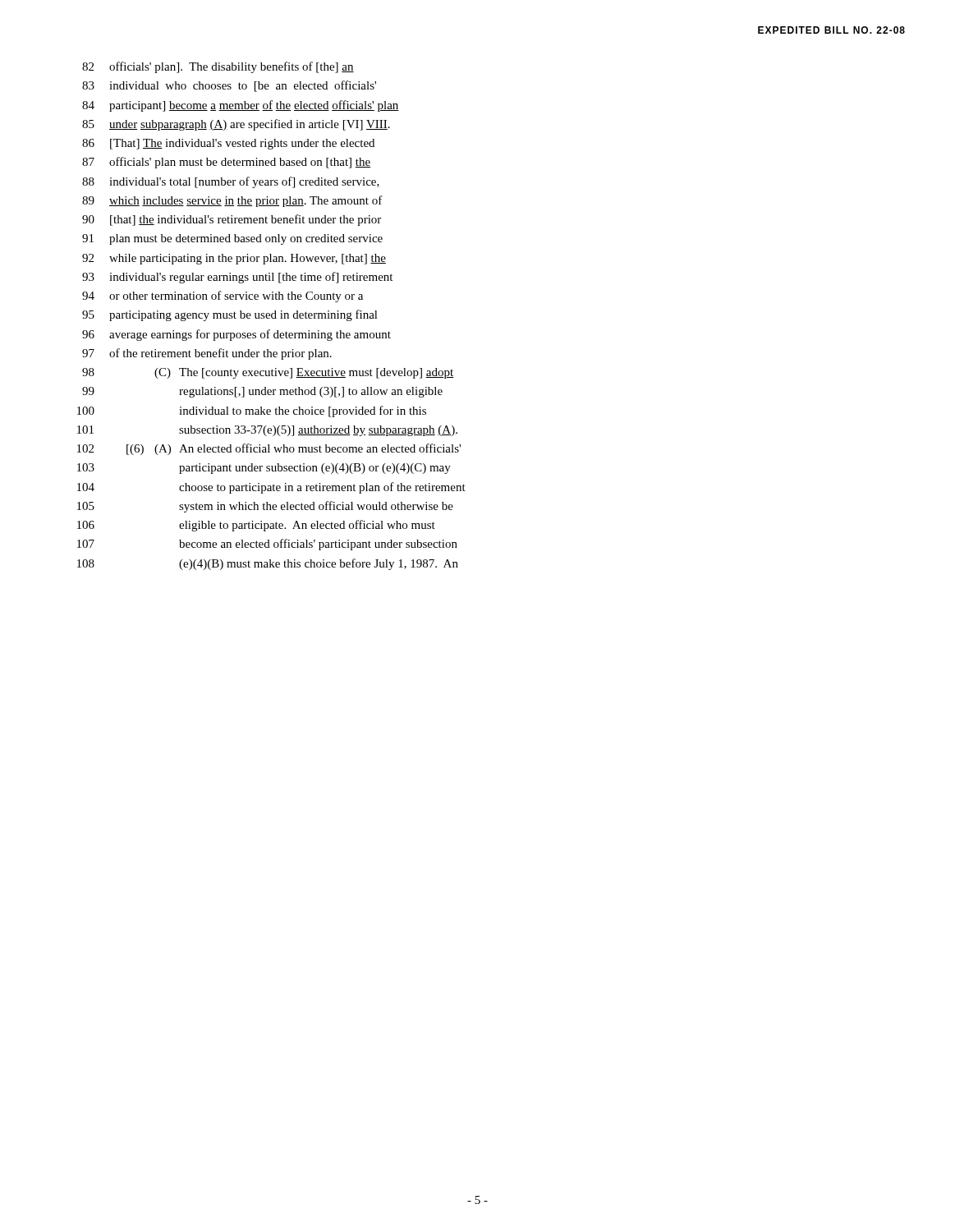
Task: Point to the element starting "105 system in which"
Action: [x=265, y=507]
